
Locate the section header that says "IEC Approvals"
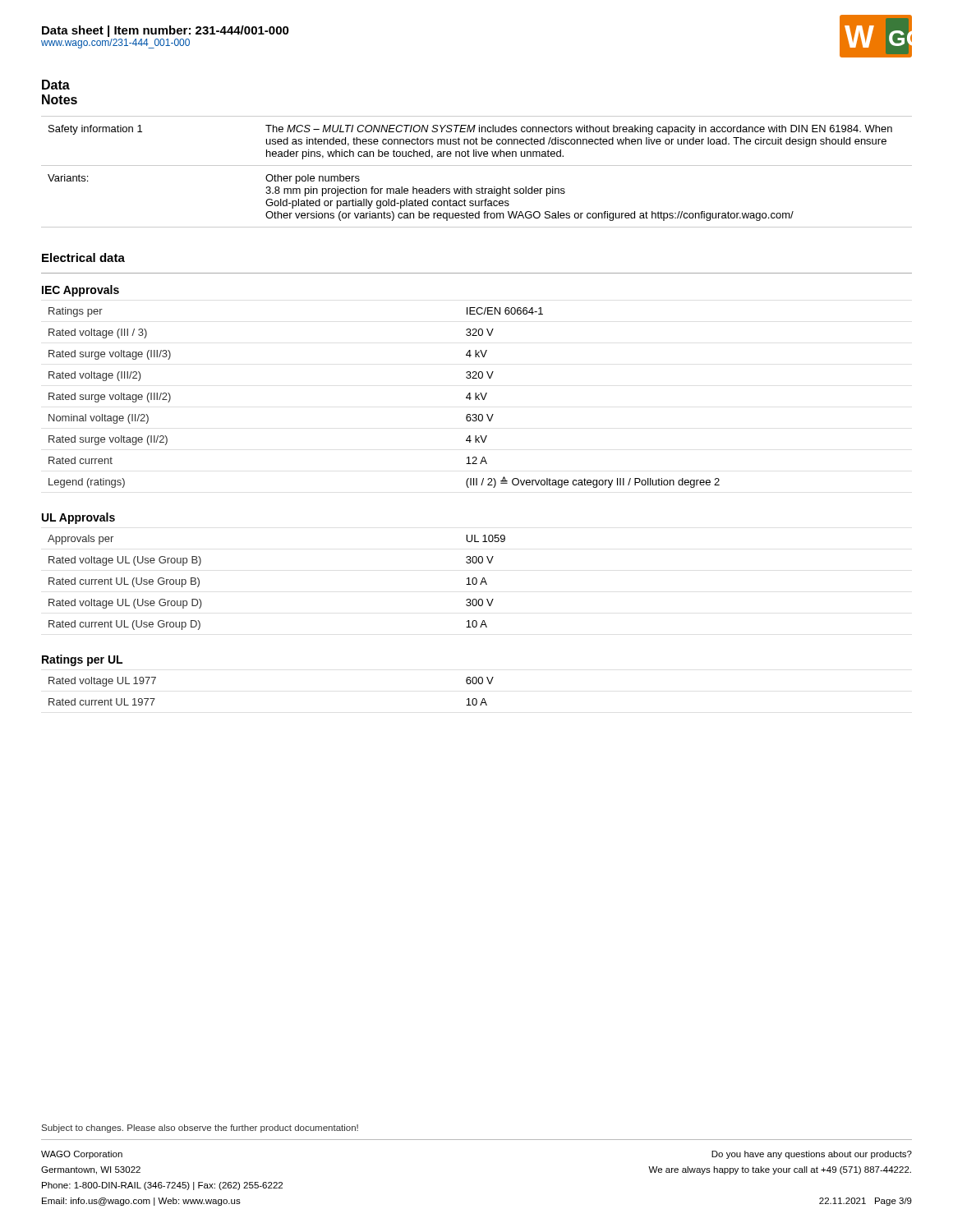pos(80,290)
